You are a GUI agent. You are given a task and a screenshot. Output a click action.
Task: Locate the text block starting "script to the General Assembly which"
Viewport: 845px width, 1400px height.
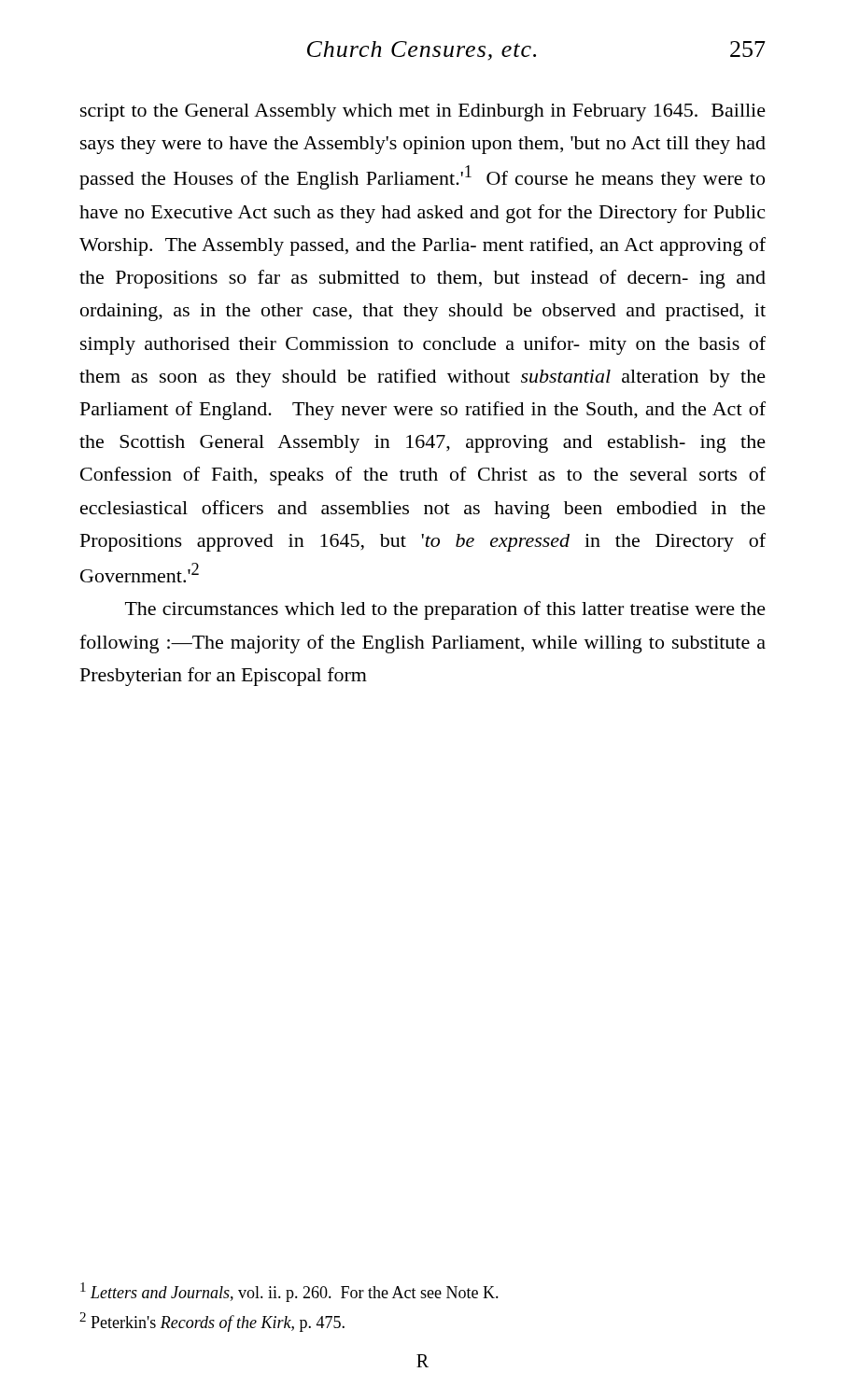[422, 392]
